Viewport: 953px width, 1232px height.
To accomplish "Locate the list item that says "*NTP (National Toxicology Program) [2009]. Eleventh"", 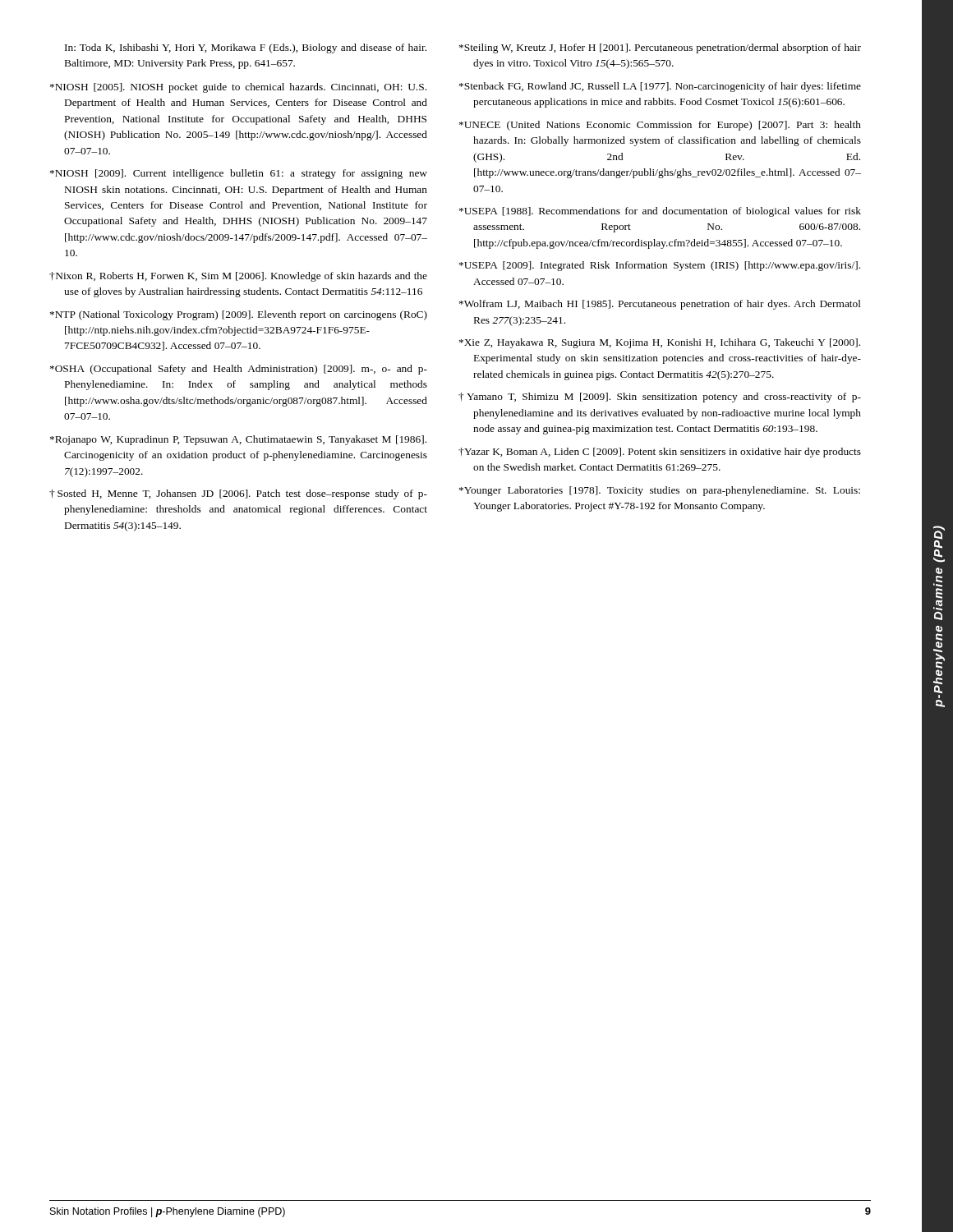I will 238,330.
